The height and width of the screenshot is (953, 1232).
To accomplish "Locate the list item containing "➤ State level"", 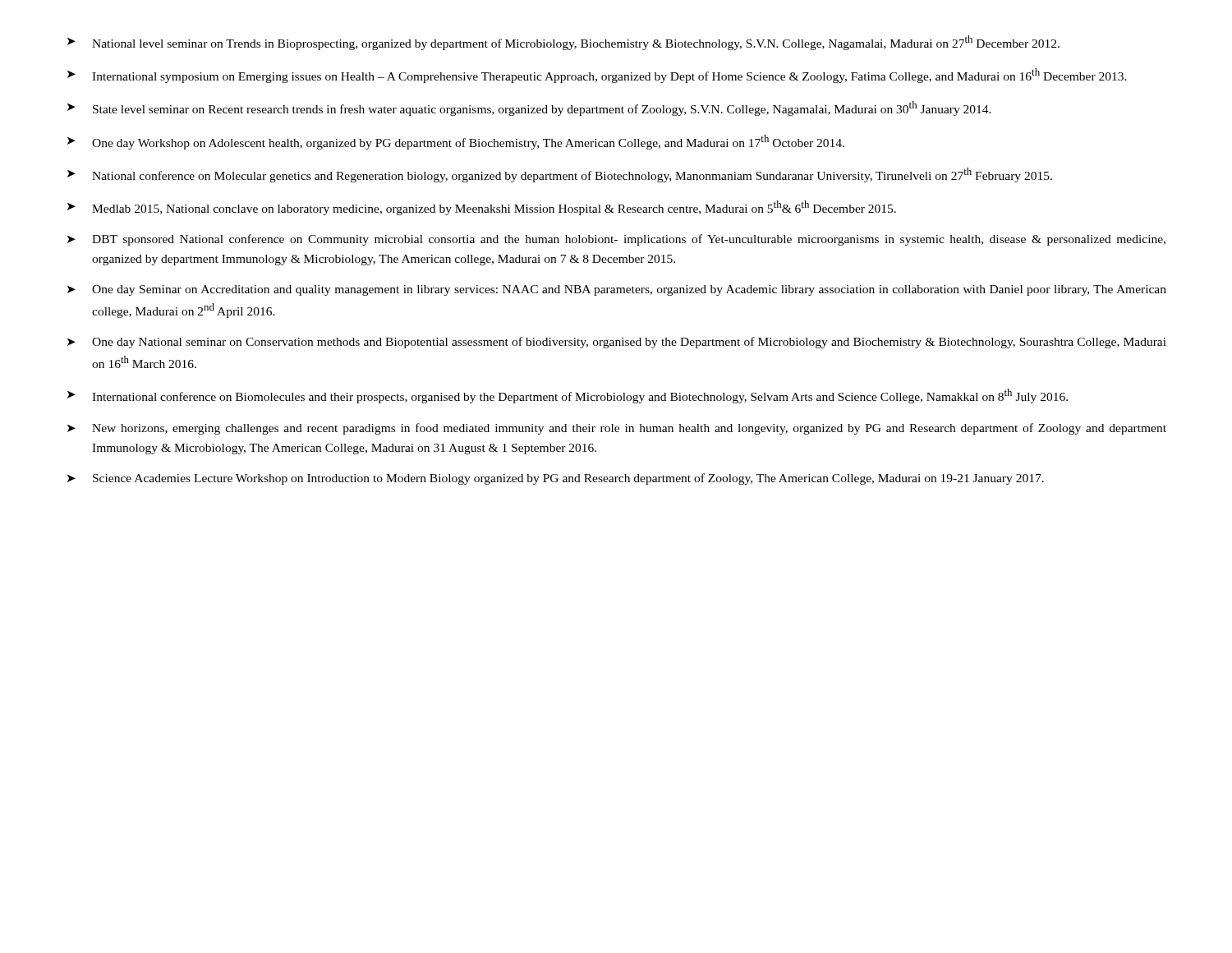I will [616, 108].
